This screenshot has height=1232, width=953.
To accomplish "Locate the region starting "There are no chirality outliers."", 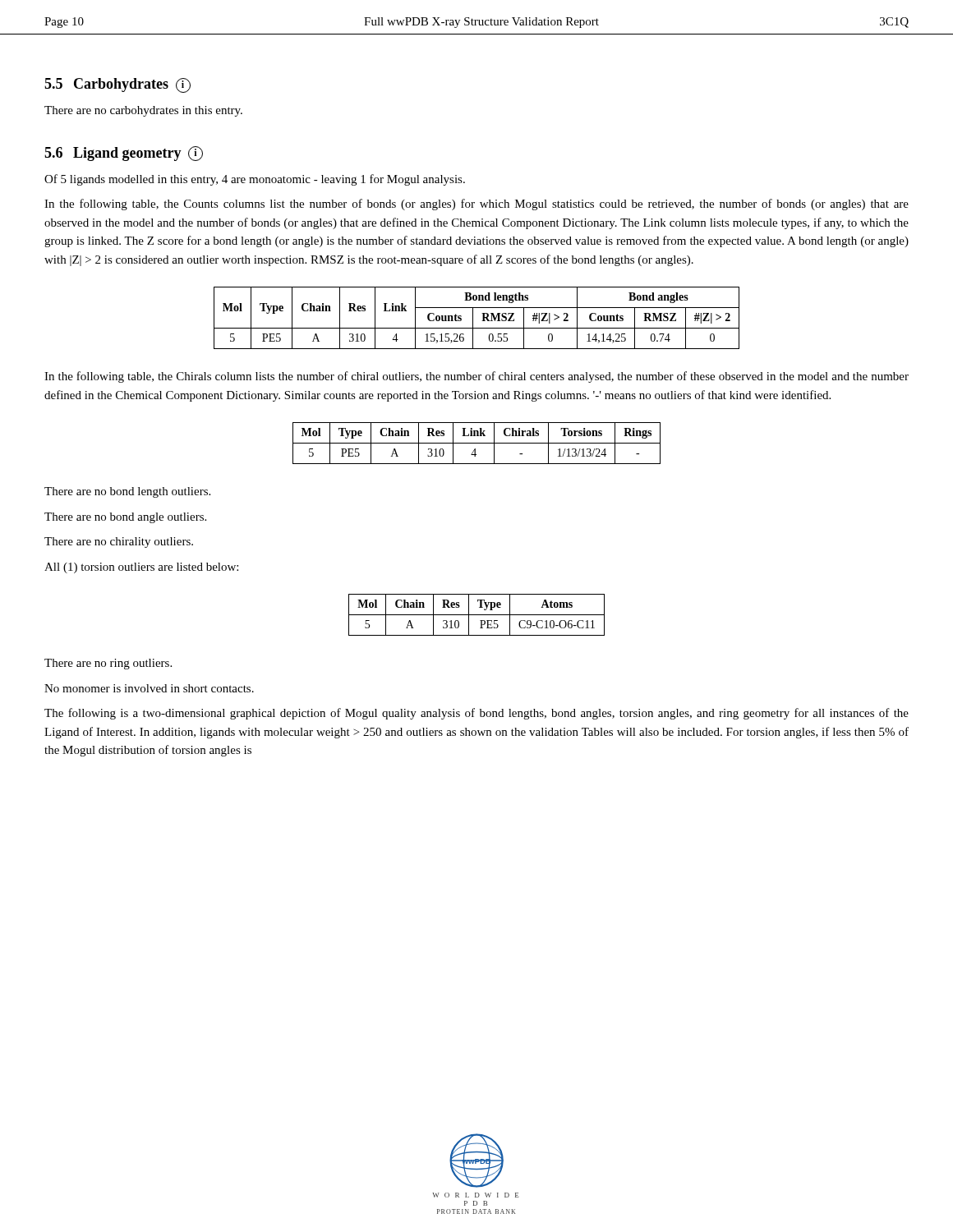I will [119, 542].
